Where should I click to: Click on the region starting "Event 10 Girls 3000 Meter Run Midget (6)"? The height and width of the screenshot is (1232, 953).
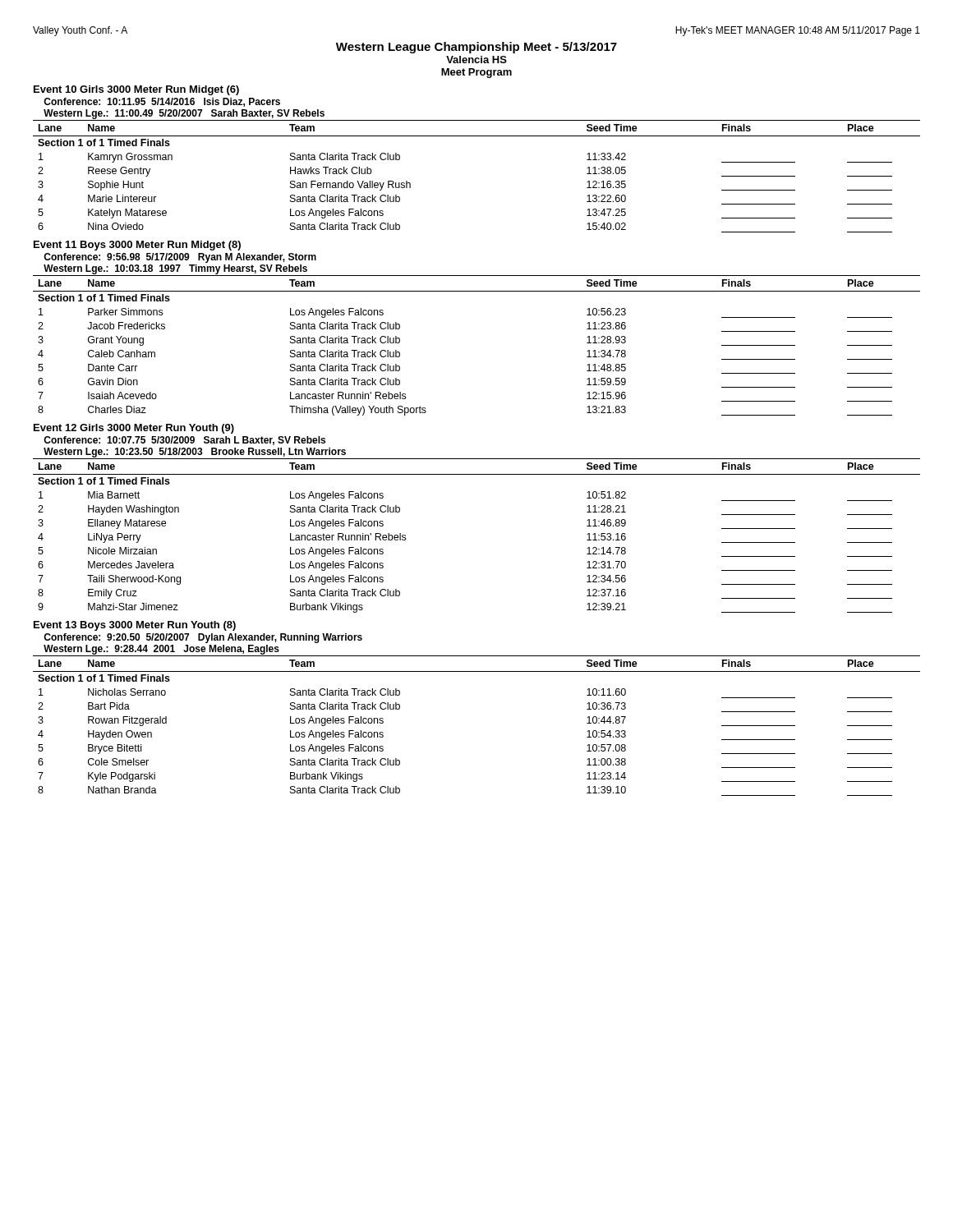(136, 89)
